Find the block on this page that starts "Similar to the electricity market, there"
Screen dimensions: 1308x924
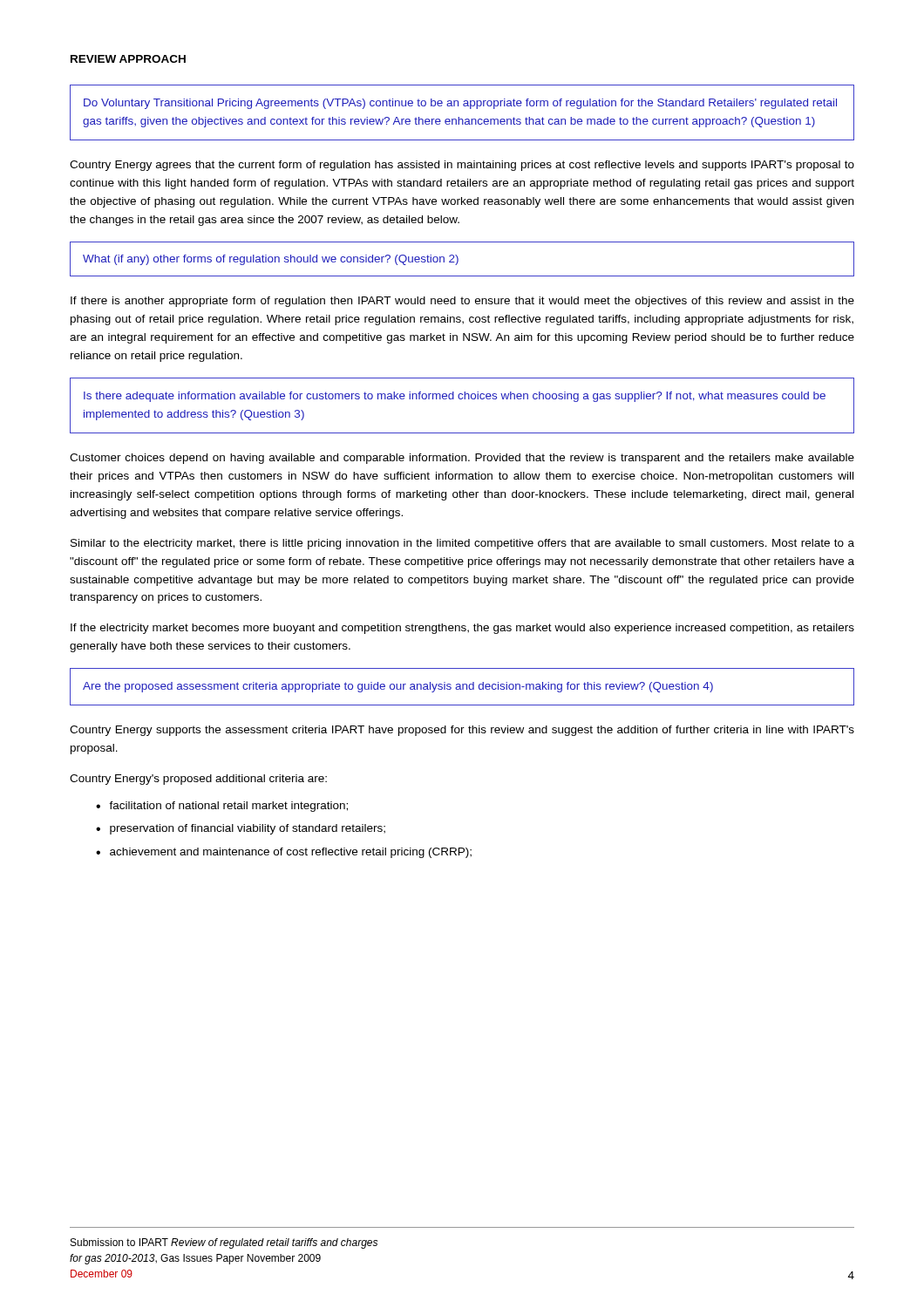pyautogui.click(x=462, y=570)
